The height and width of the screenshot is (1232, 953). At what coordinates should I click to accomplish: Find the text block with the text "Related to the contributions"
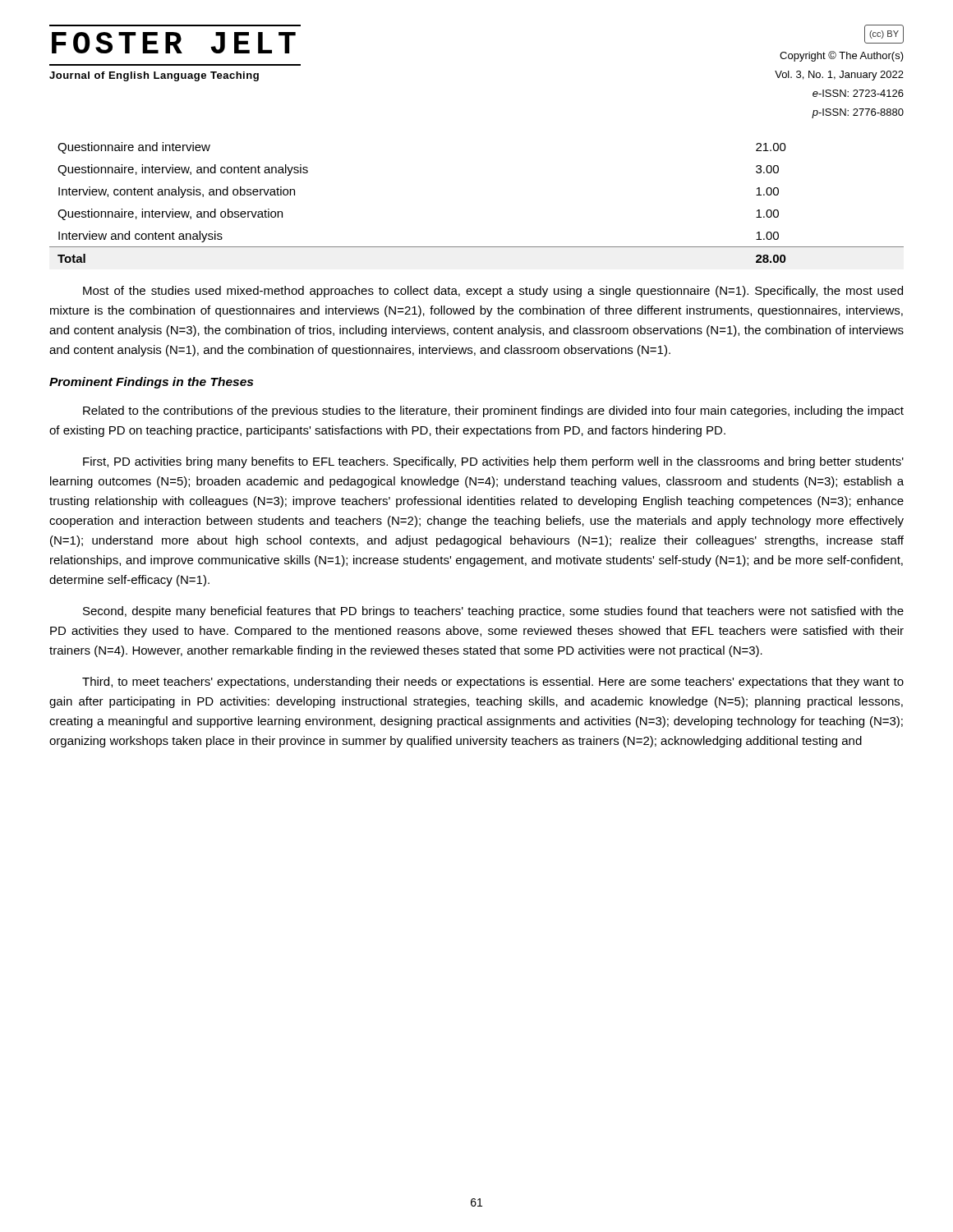coord(476,420)
